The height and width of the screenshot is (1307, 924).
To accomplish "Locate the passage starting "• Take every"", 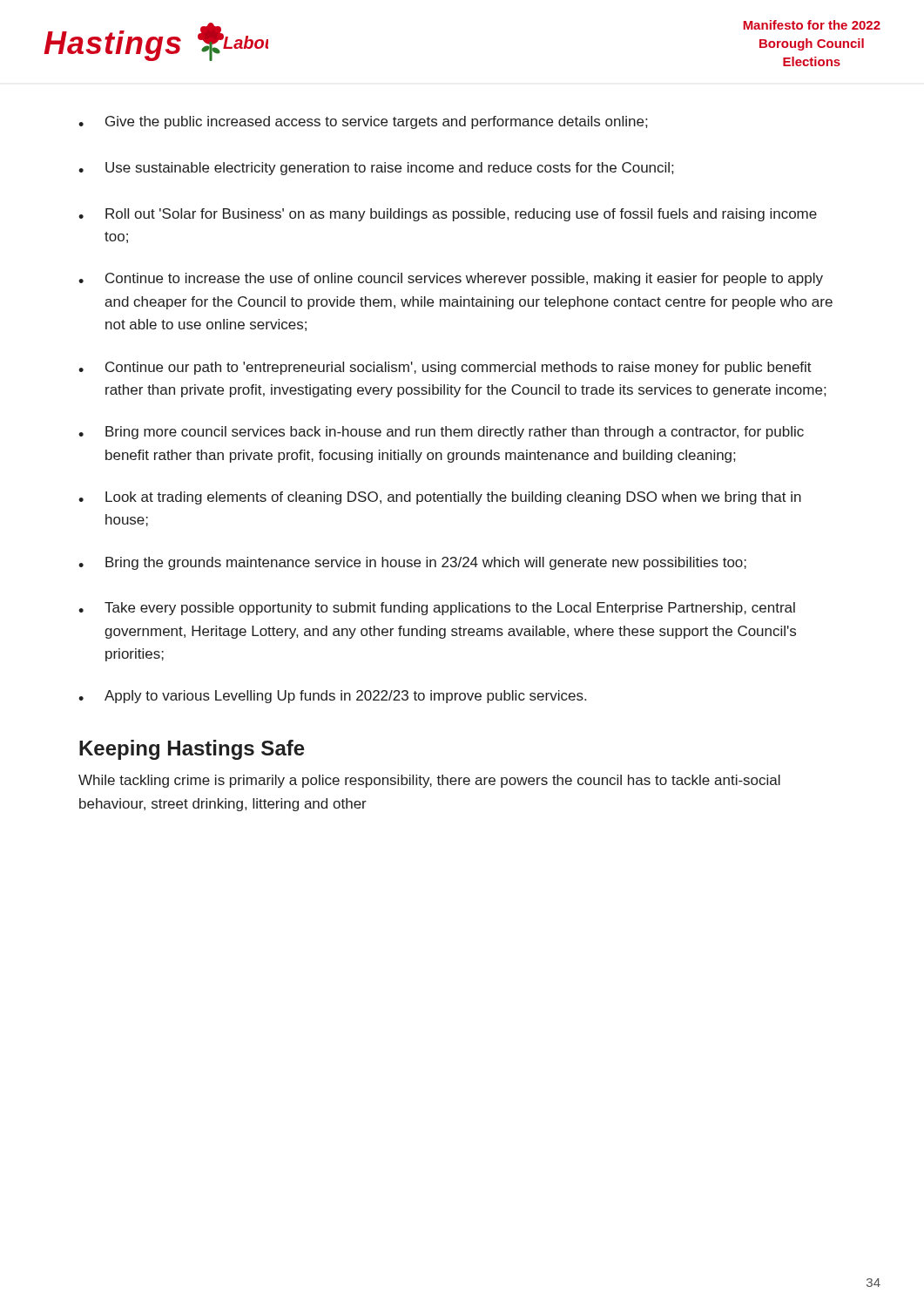I will (x=462, y=632).
